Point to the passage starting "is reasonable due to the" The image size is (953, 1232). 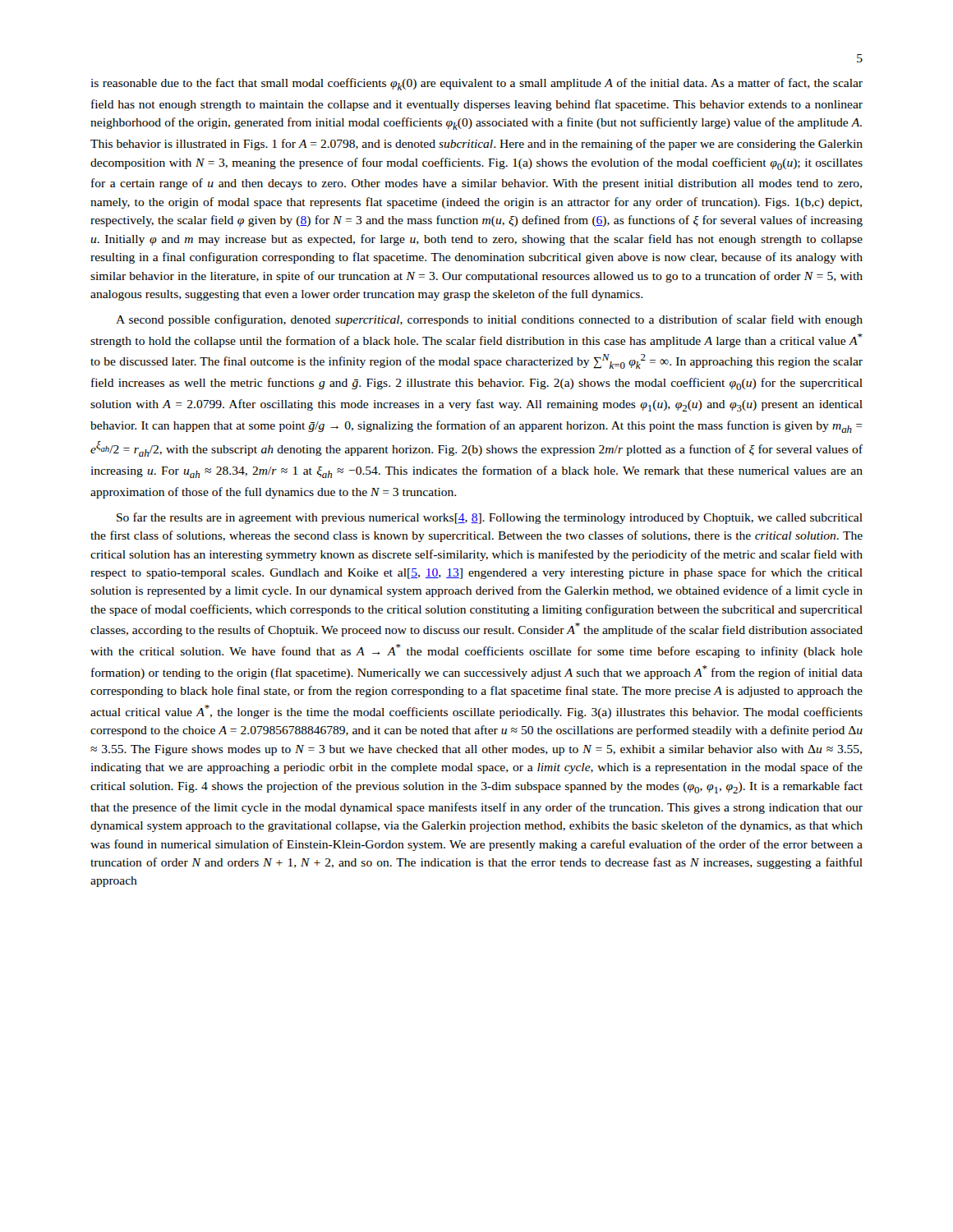(x=476, y=189)
